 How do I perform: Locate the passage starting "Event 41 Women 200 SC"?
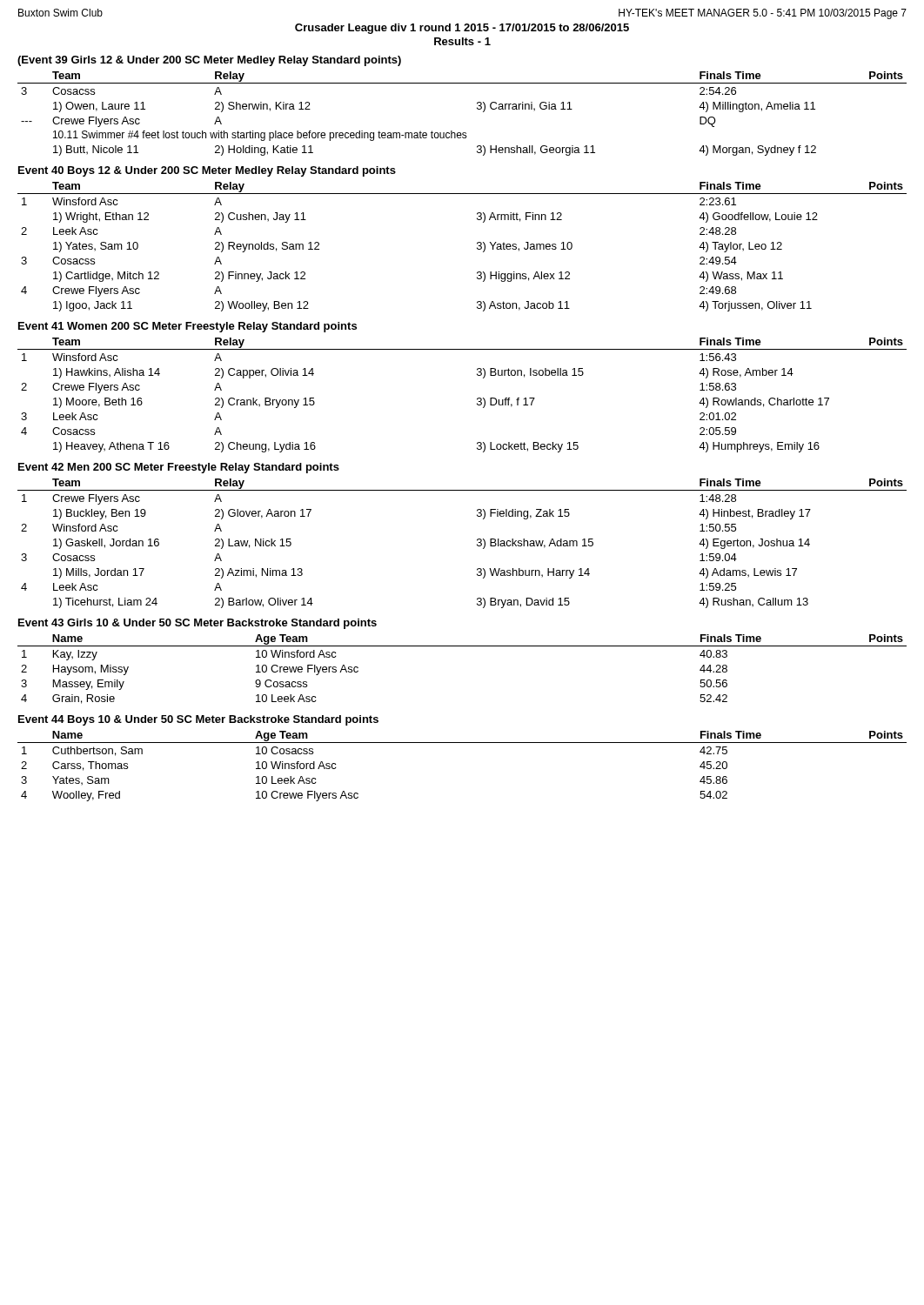[187, 326]
